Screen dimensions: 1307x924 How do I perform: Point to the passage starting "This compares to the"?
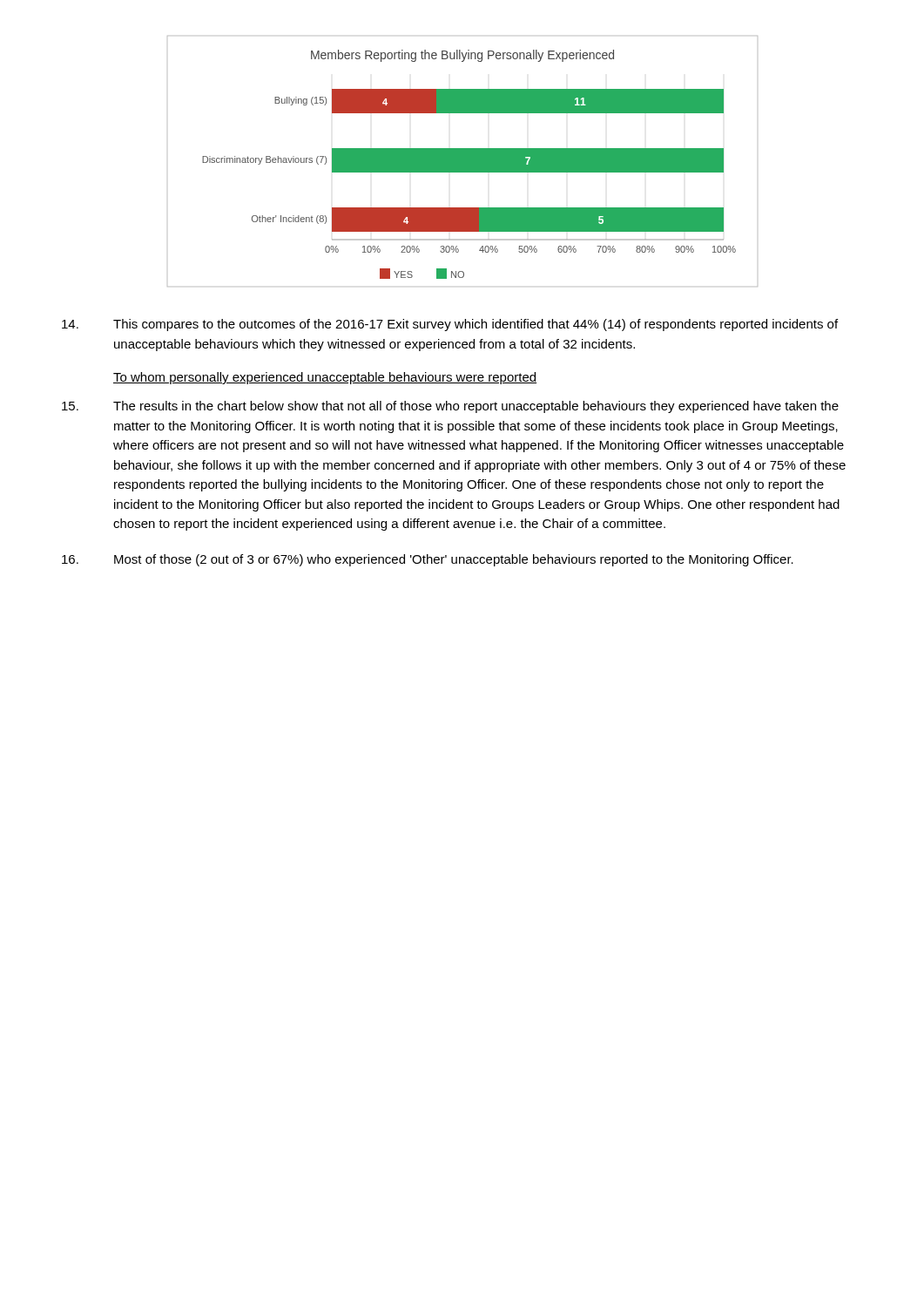[462, 334]
